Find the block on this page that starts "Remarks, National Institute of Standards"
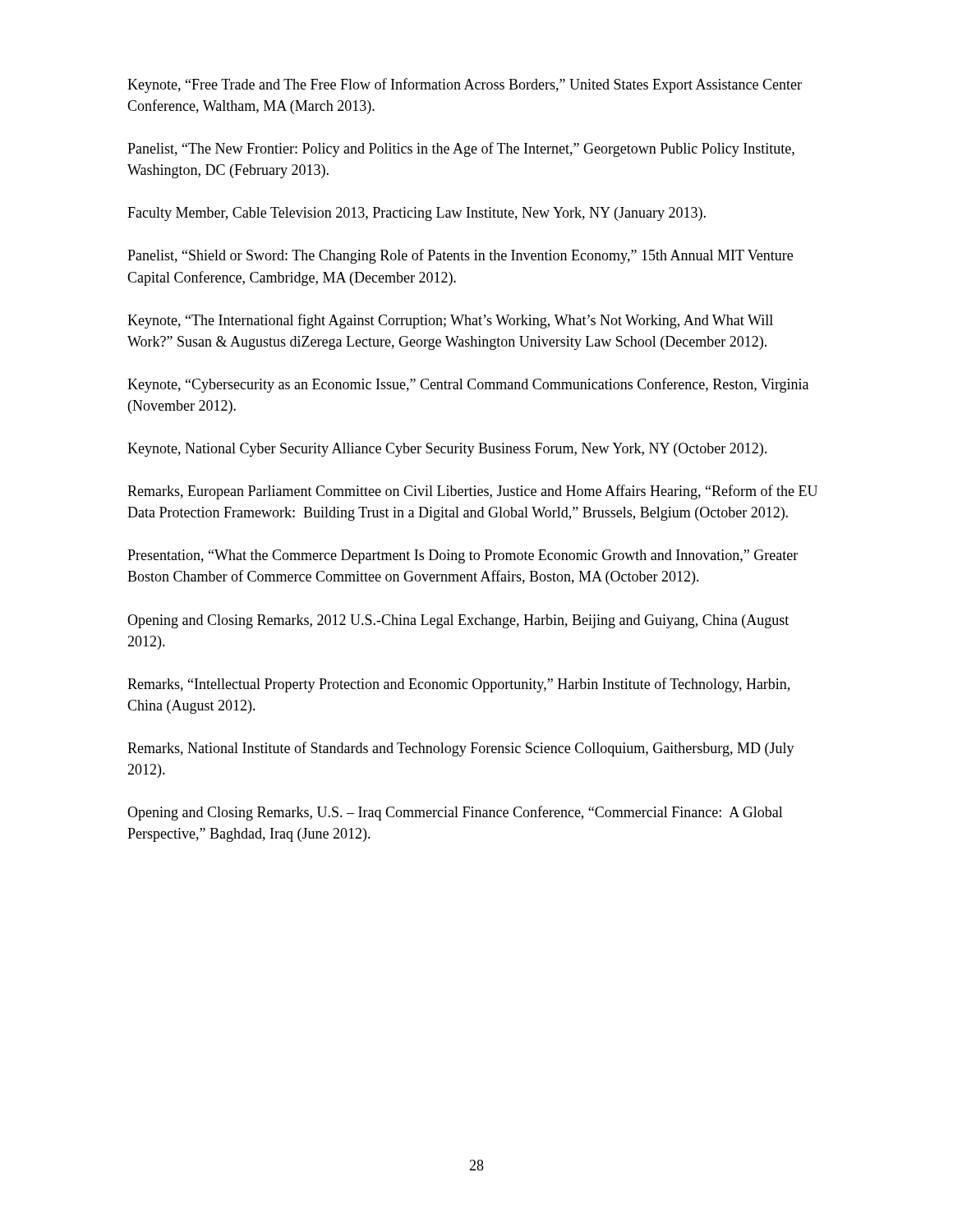Screen dimensions: 1232x953 [x=461, y=759]
